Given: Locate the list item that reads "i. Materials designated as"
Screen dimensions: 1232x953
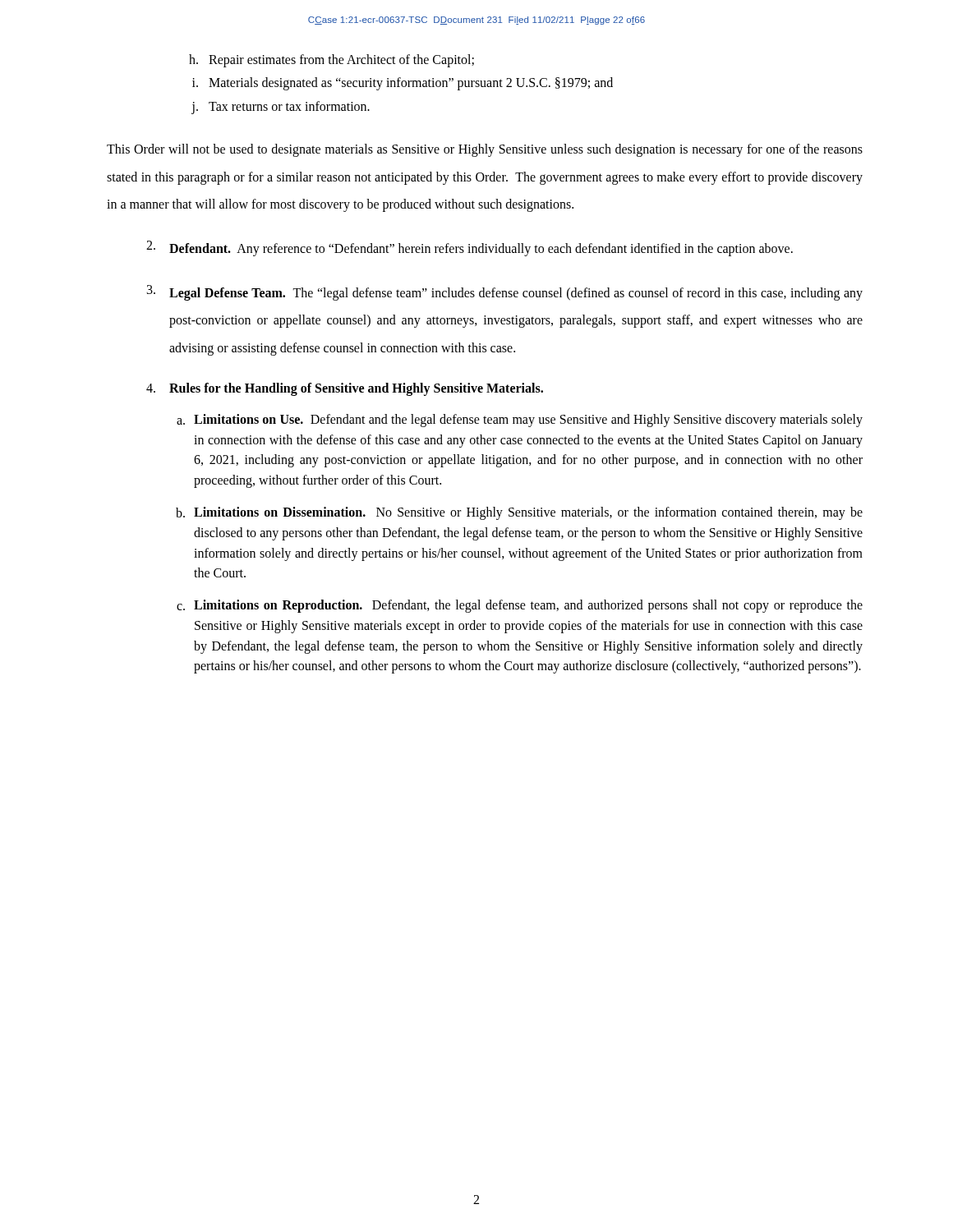Looking at the screenshot, I should coord(518,83).
